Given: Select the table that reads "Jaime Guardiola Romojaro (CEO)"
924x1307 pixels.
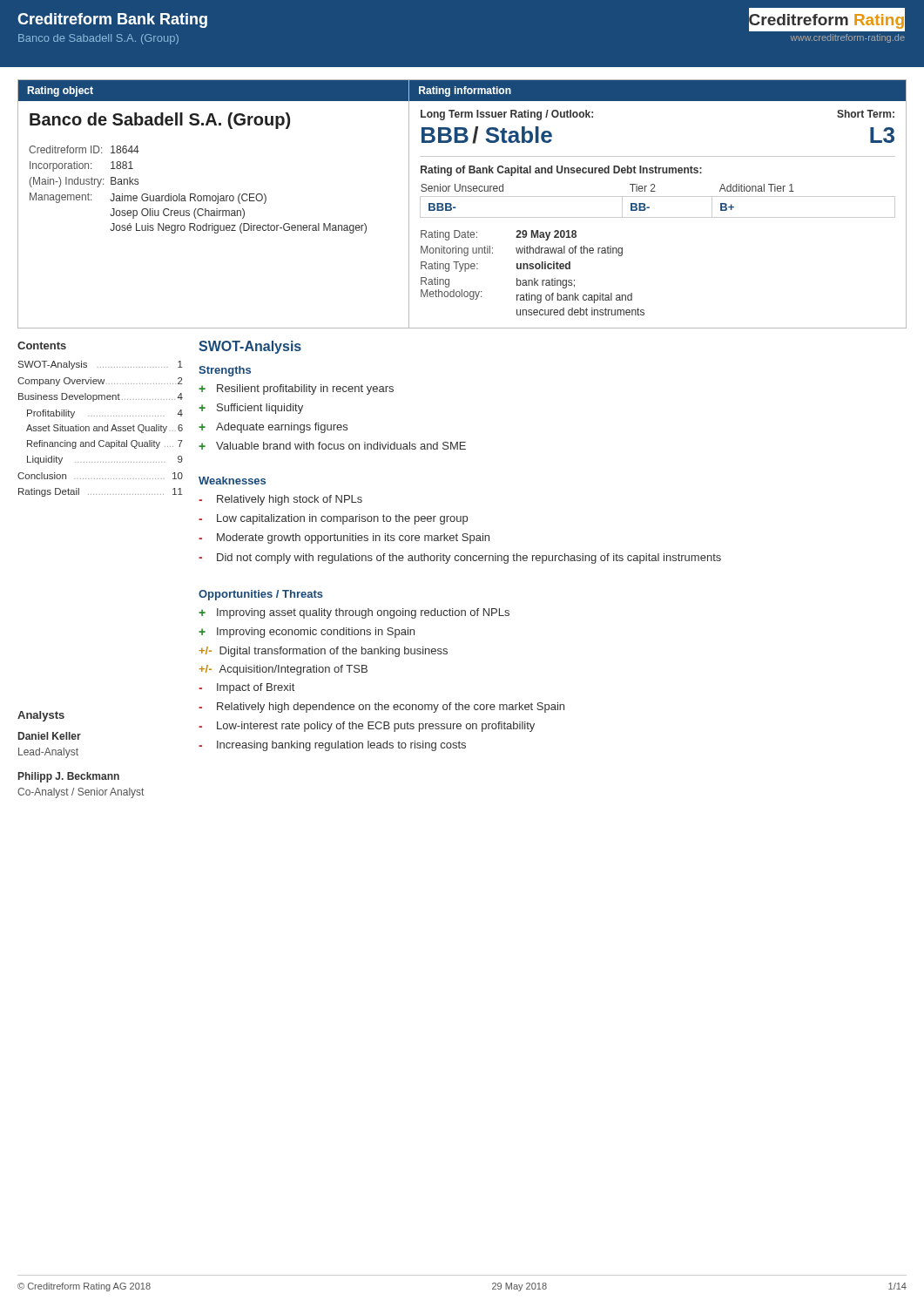Looking at the screenshot, I should (462, 204).
